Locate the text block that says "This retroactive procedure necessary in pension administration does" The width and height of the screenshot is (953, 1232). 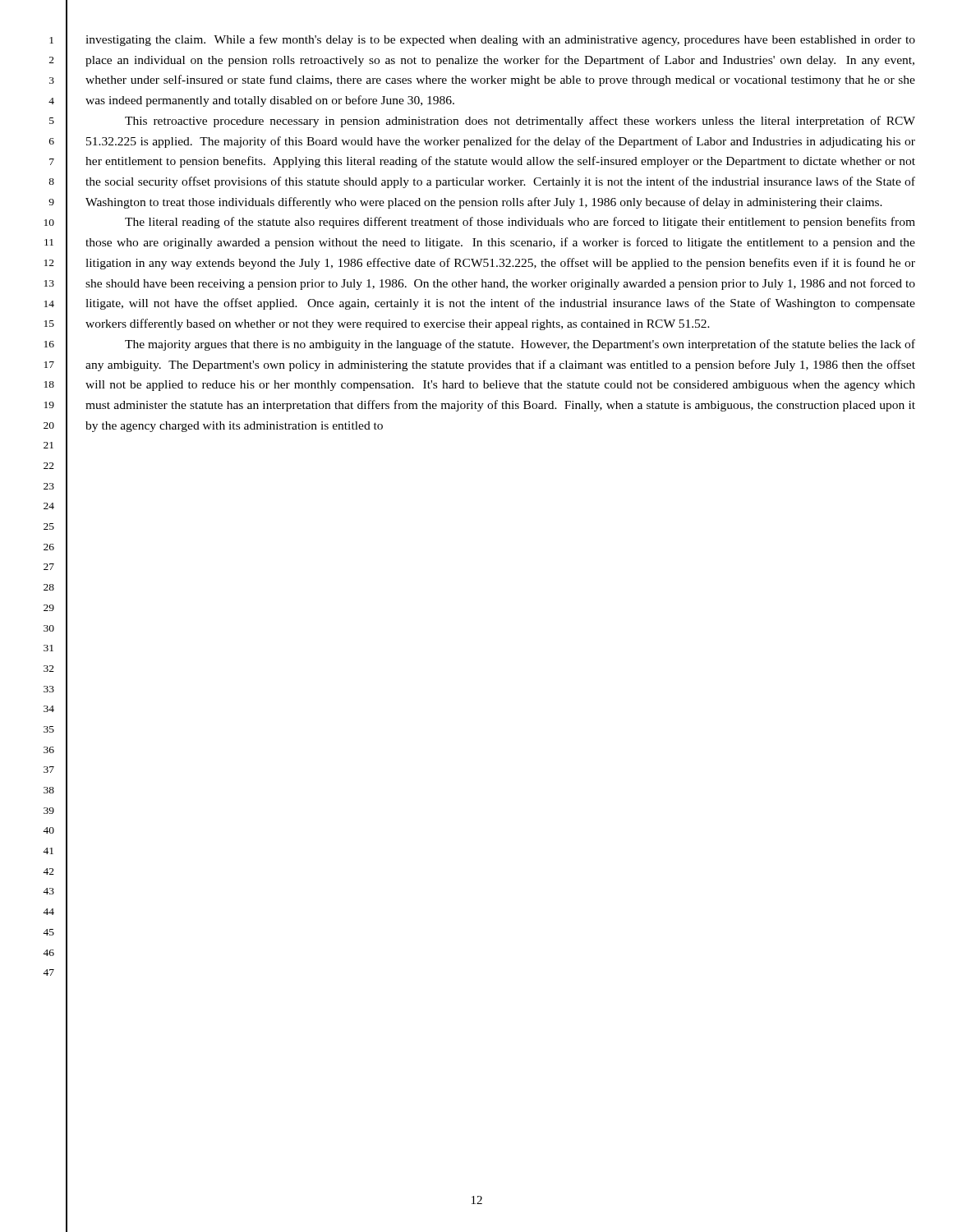coord(500,161)
